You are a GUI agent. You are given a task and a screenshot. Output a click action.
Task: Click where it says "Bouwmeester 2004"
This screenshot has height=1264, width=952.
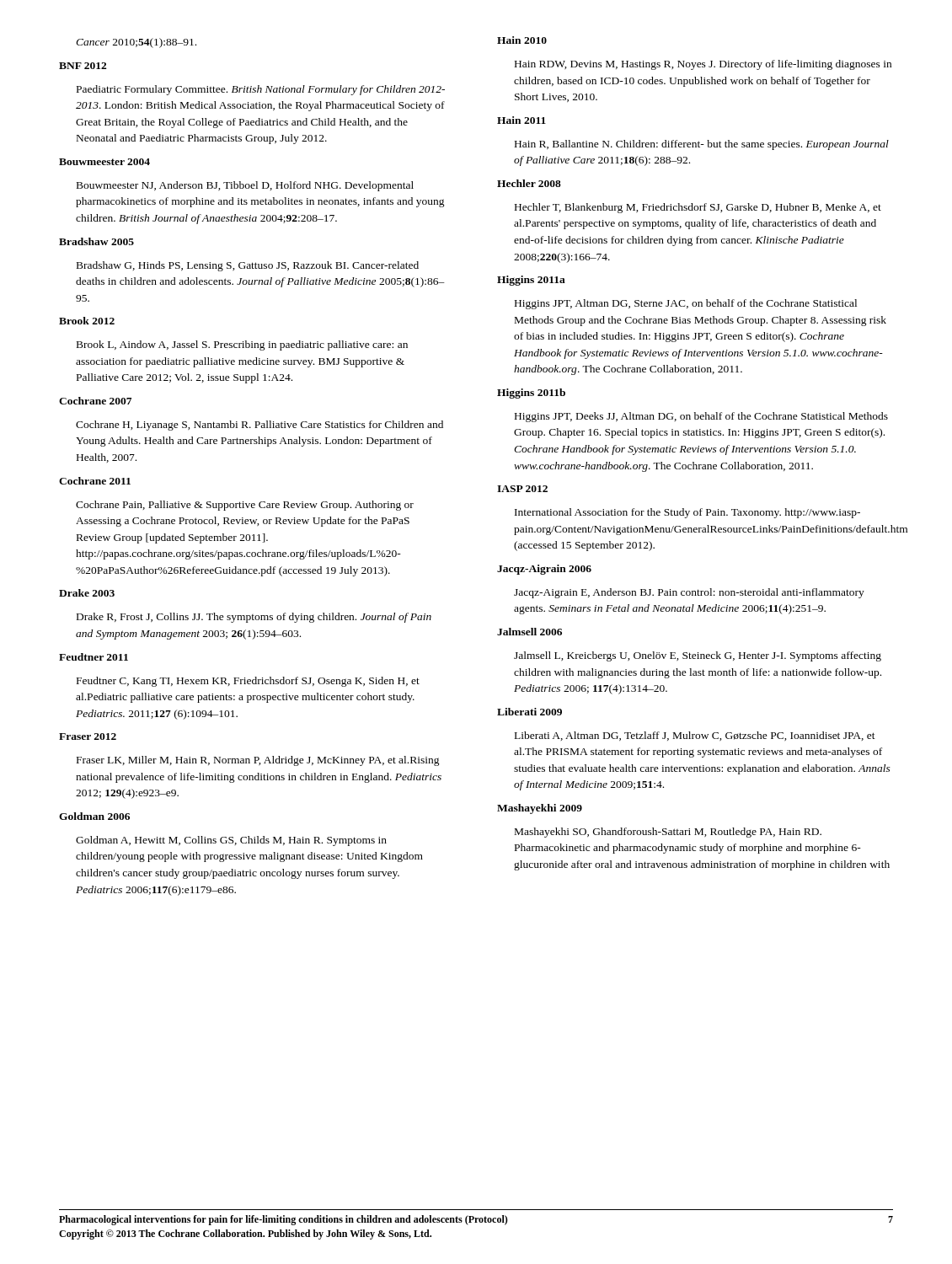point(104,162)
